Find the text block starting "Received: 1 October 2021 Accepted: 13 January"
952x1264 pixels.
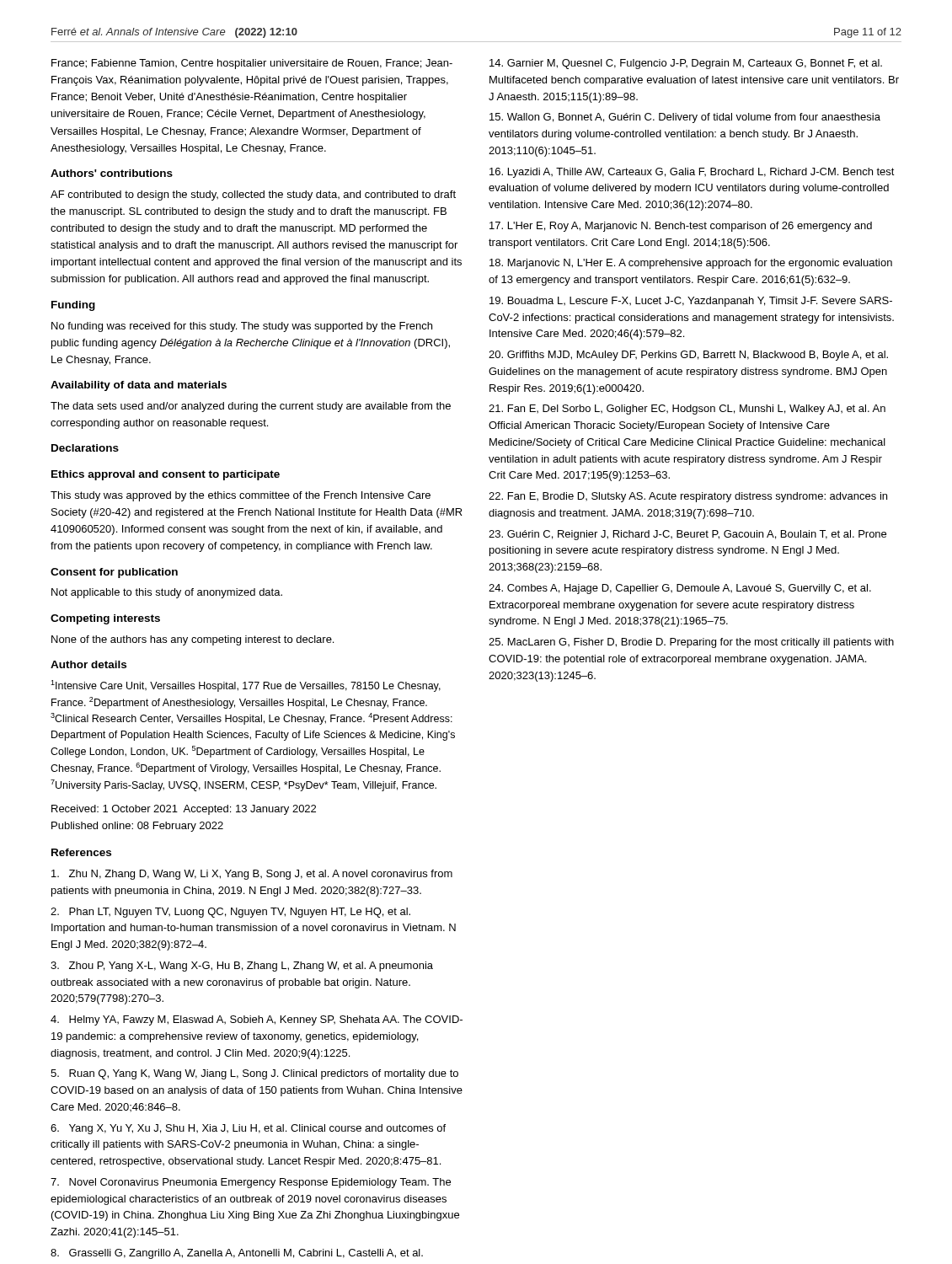[x=184, y=817]
